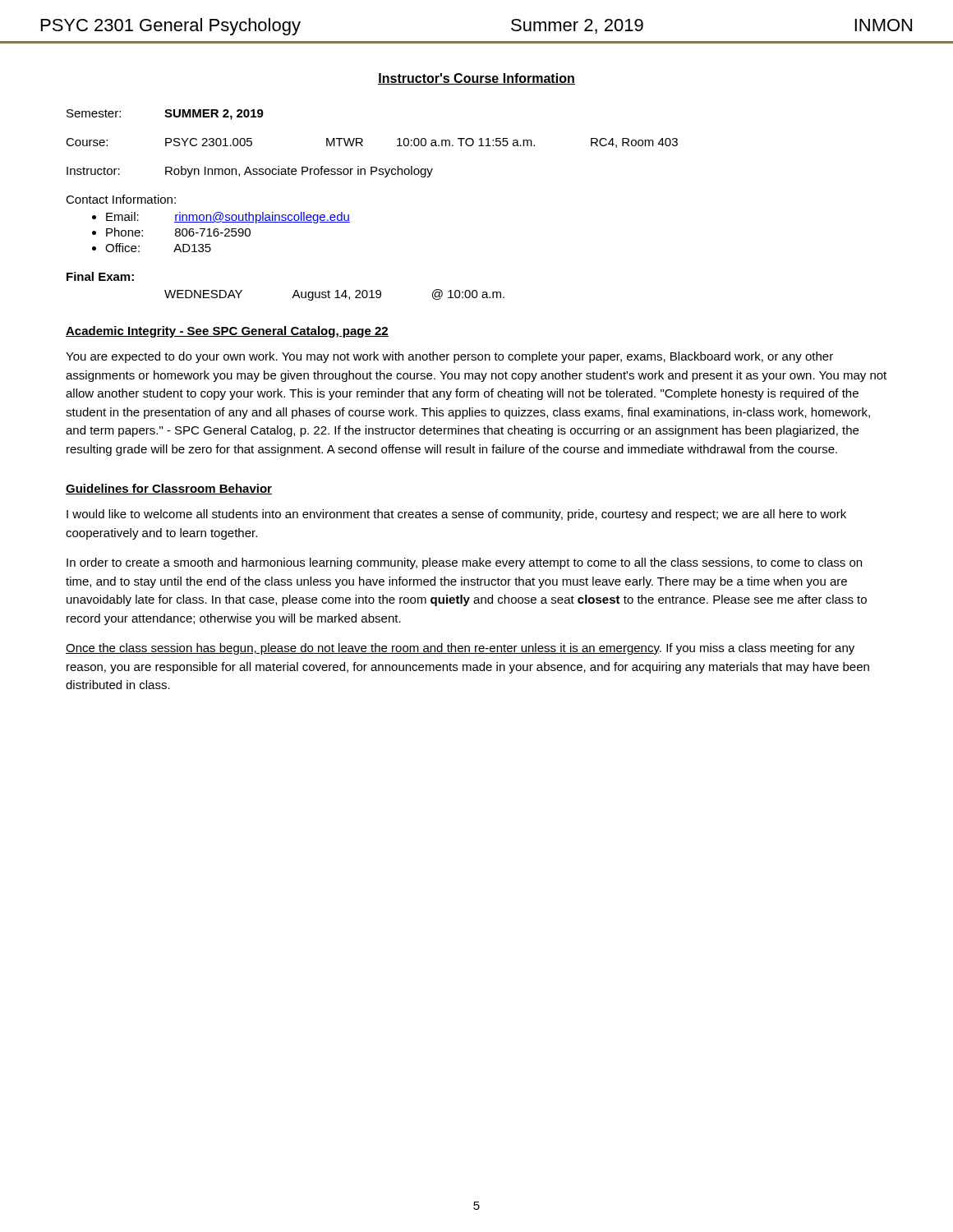Click on the region starting "Office: AD135"
The width and height of the screenshot is (953, 1232).
coord(120,248)
